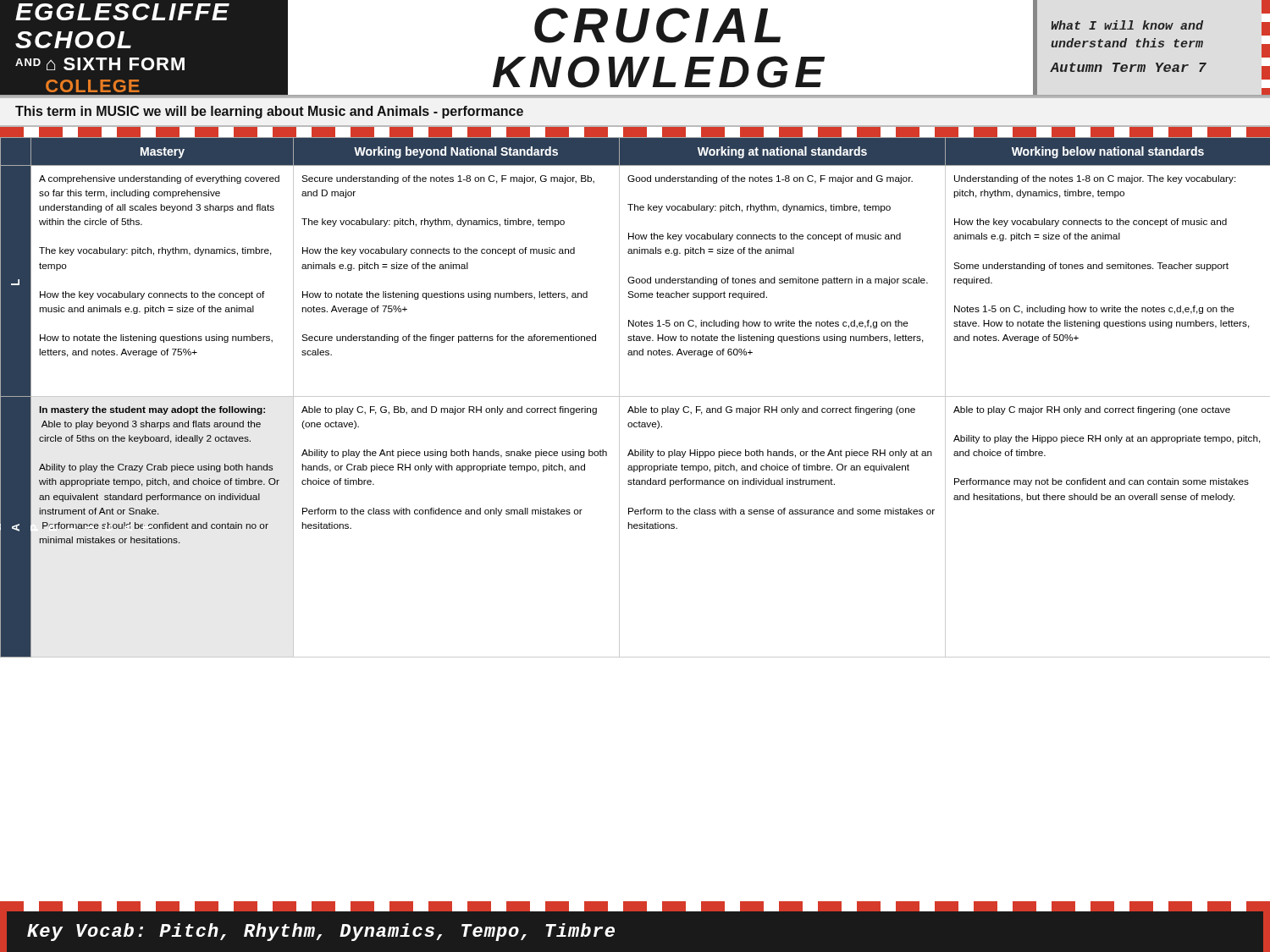Find the table
This screenshot has height=952, width=1270.
point(635,397)
